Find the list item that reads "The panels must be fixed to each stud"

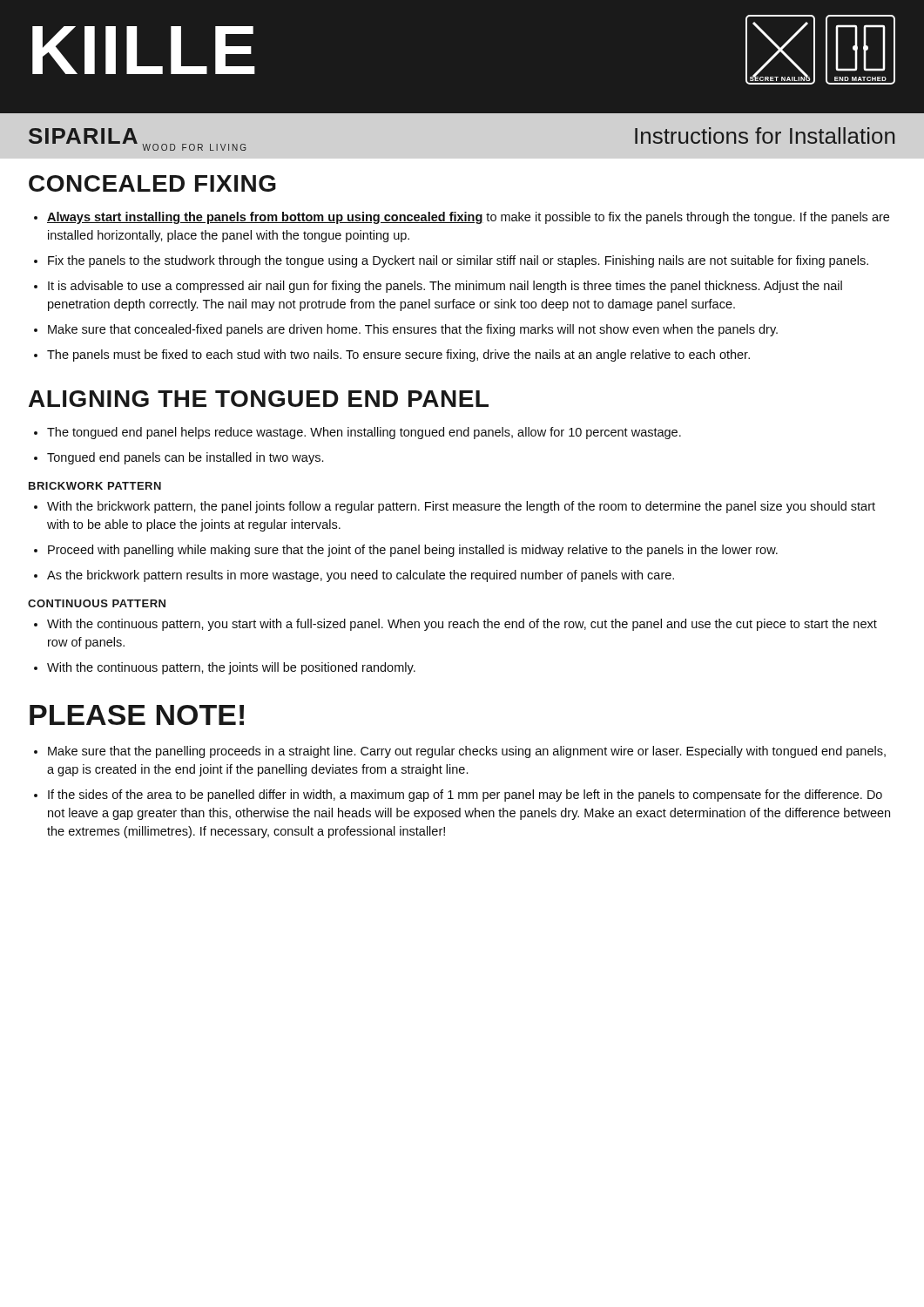[x=399, y=355]
